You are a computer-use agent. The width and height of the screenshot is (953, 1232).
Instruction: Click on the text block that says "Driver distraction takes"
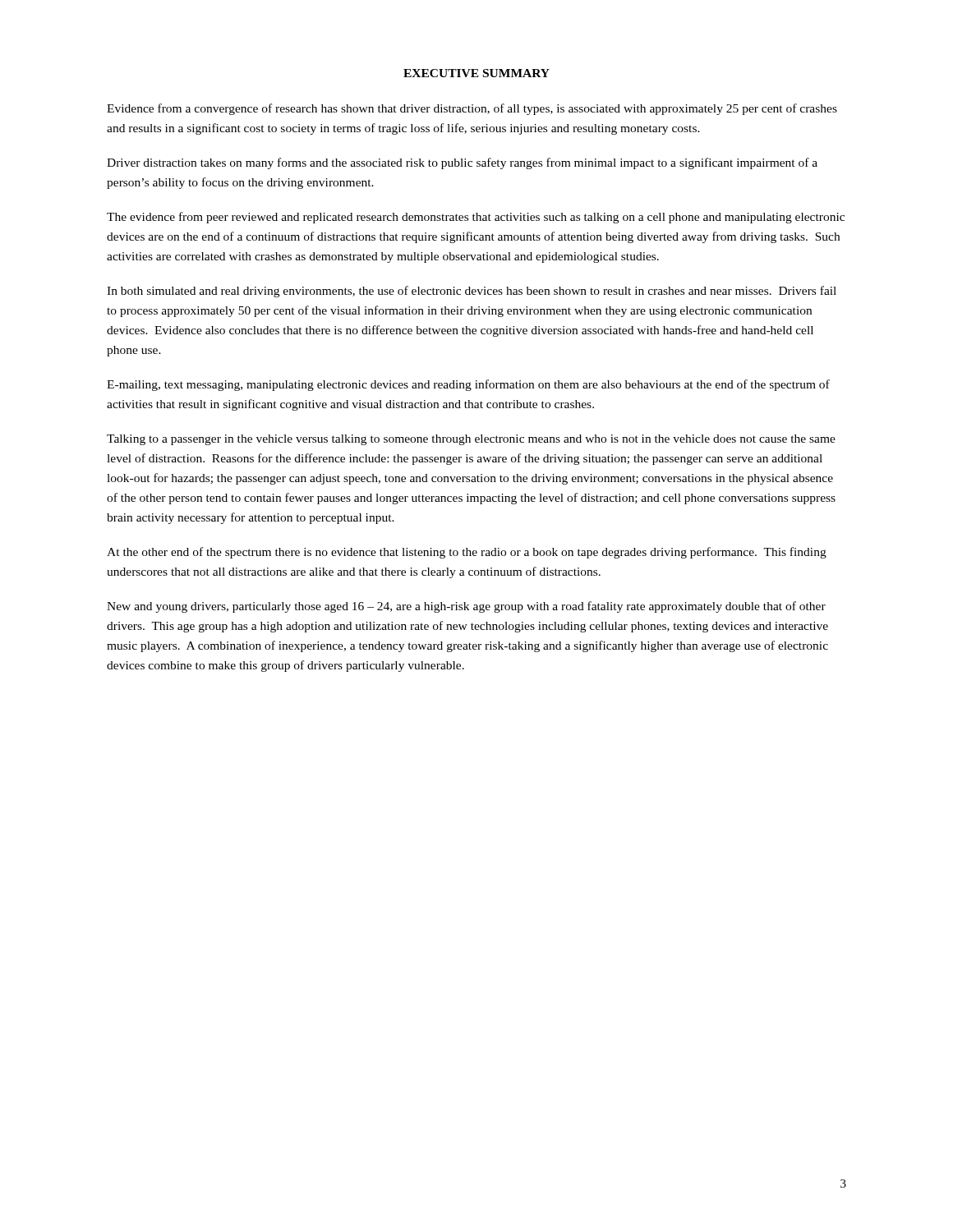pyautogui.click(x=462, y=172)
